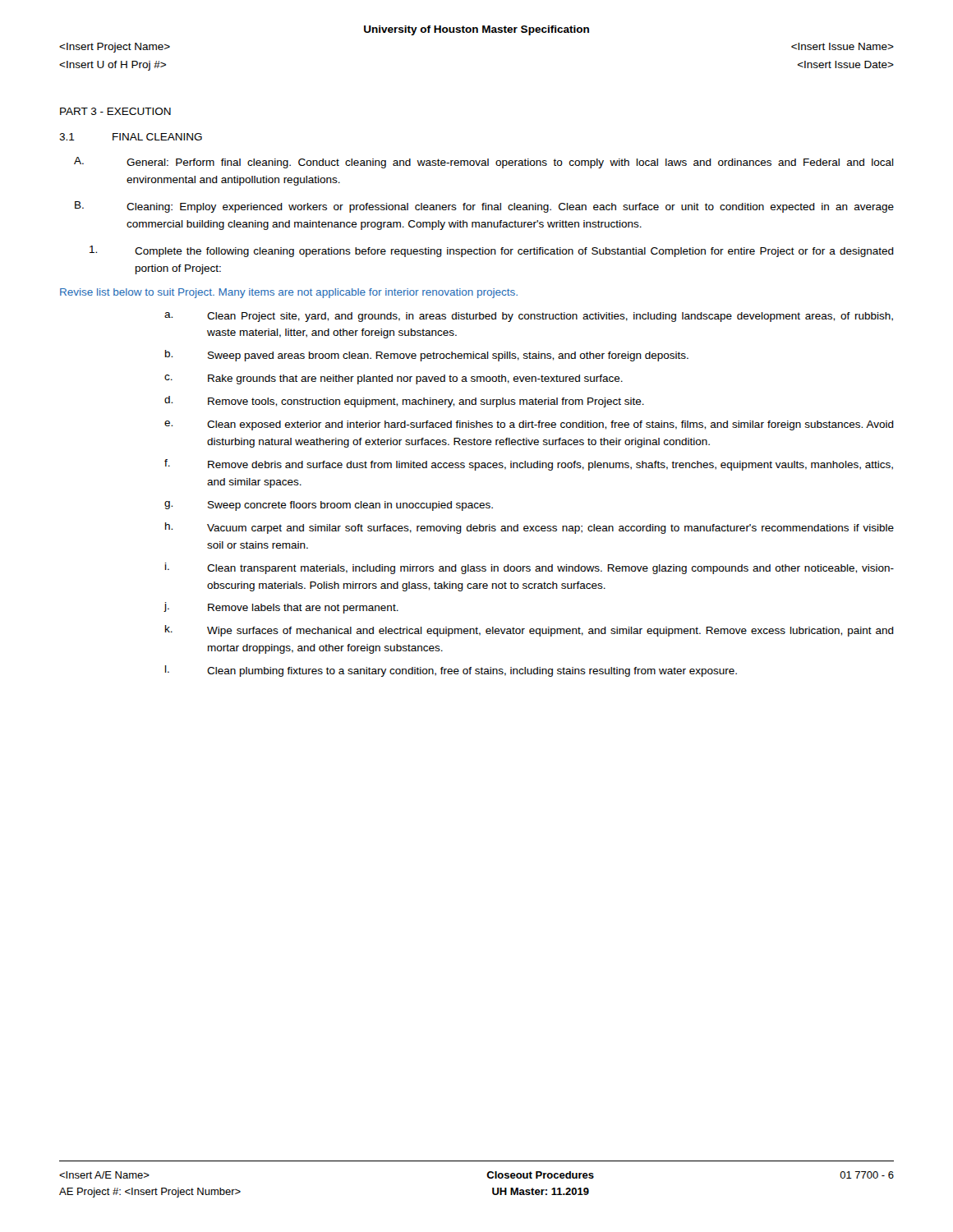Image resolution: width=953 pixels, height=1232 pixels.
Task: Locate the block of text that opens with "i. Clean transparent materials, including mirrors and glass"
Action: 529,577
